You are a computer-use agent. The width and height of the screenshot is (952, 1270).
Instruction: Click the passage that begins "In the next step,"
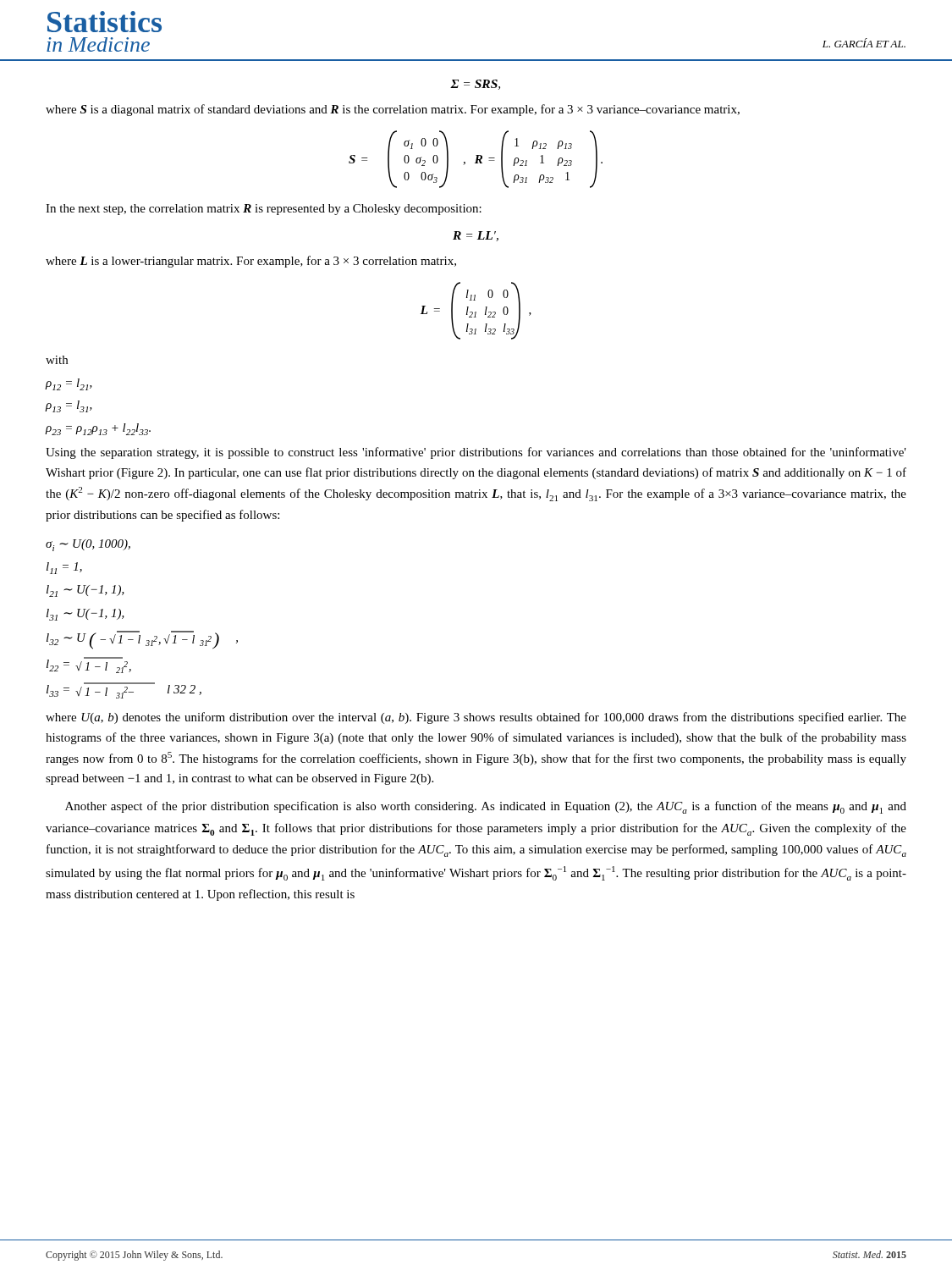coord(476,209)
